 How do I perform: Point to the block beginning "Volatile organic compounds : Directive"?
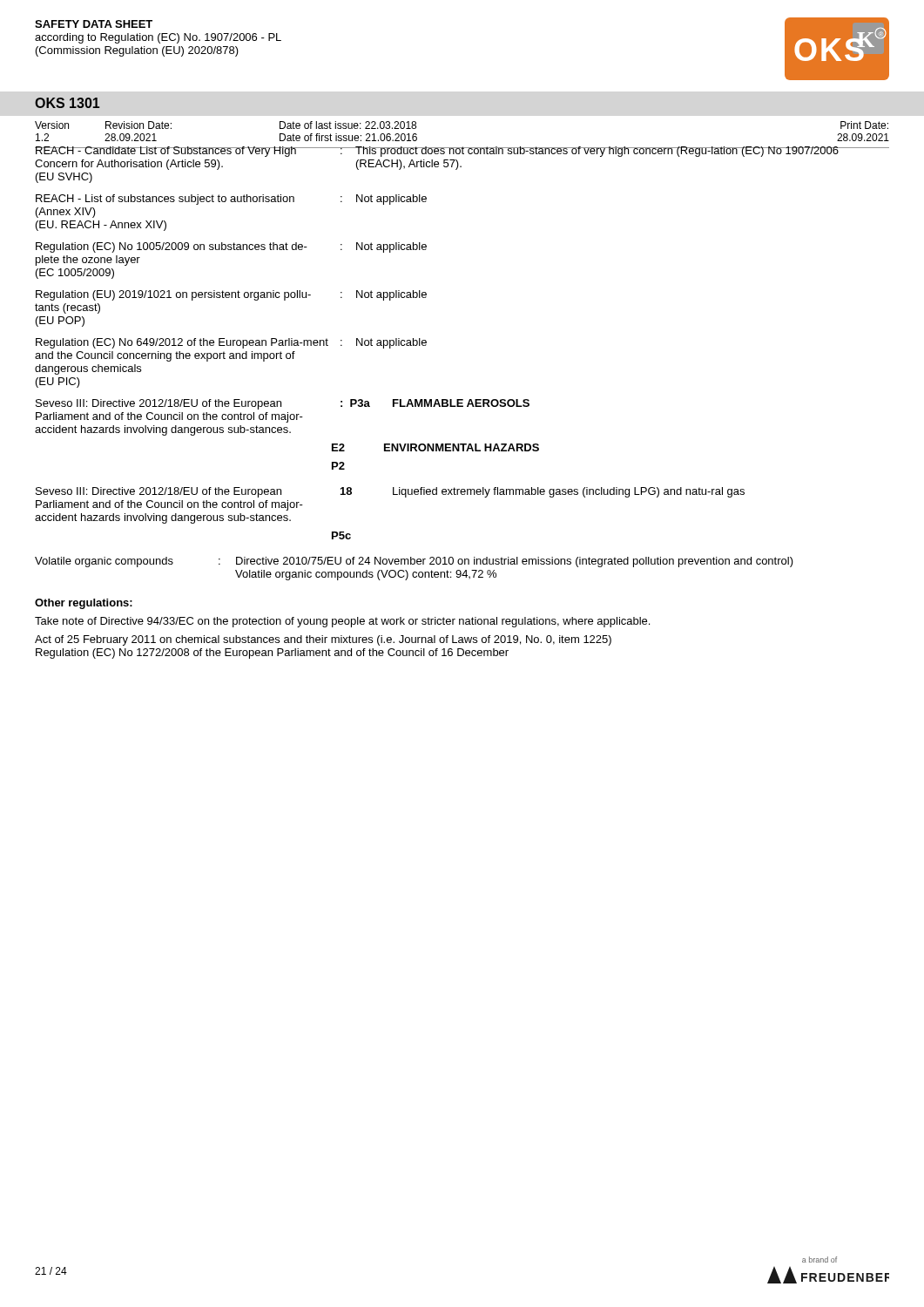(462, 567)
